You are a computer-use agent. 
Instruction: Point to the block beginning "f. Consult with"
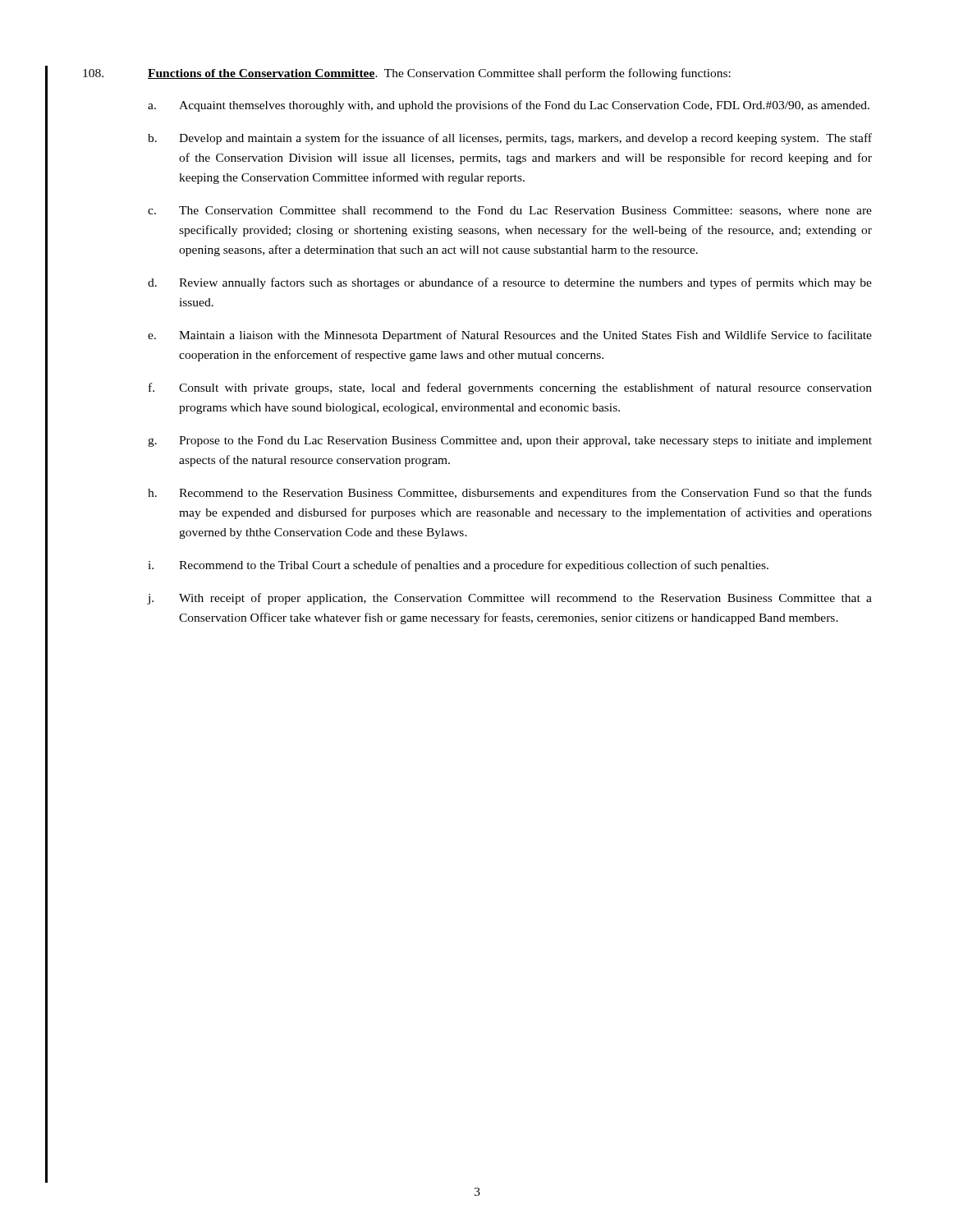(x=510, y=398)
